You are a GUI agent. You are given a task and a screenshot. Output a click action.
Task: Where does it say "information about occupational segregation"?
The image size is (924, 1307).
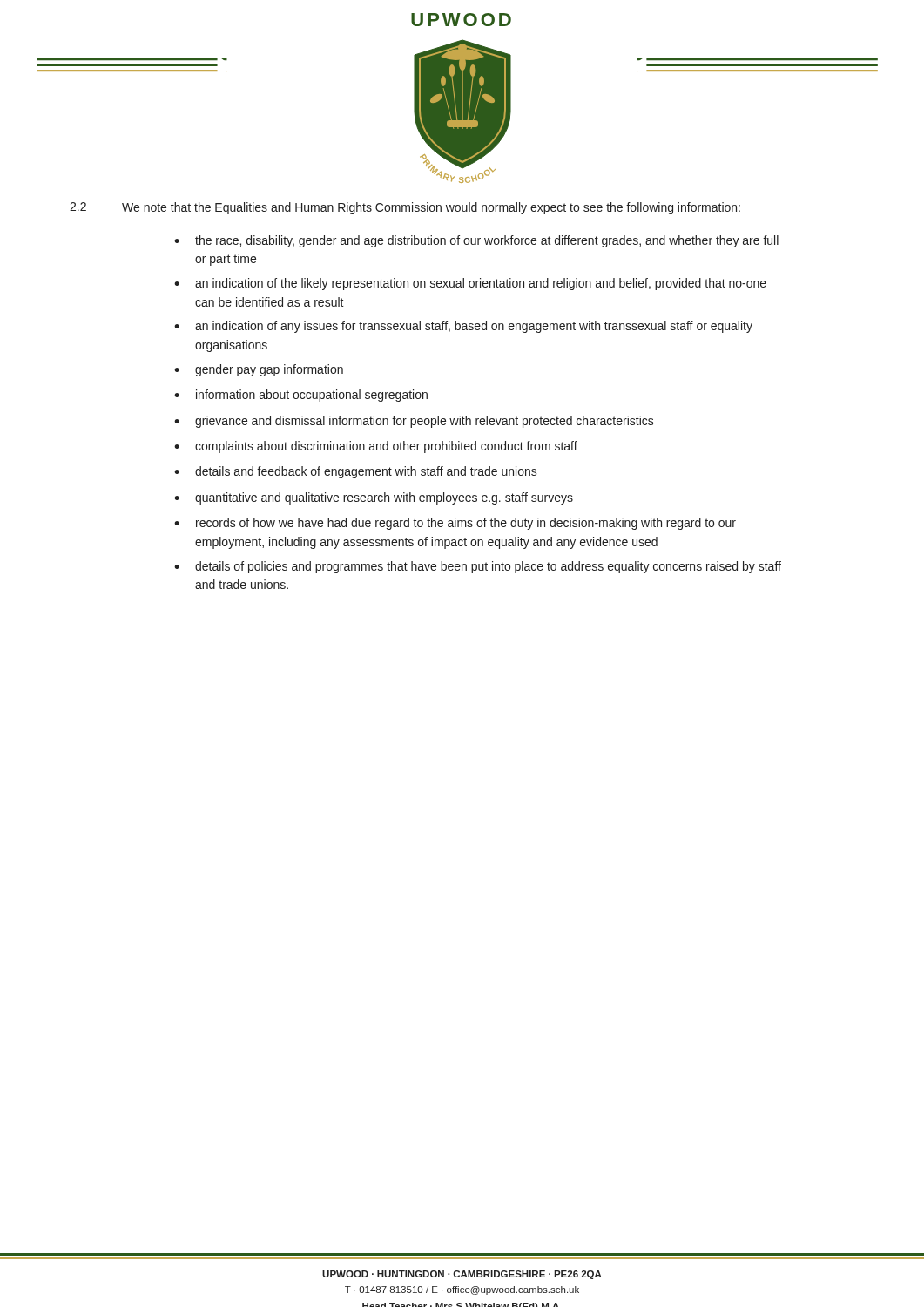pos(312,395)
